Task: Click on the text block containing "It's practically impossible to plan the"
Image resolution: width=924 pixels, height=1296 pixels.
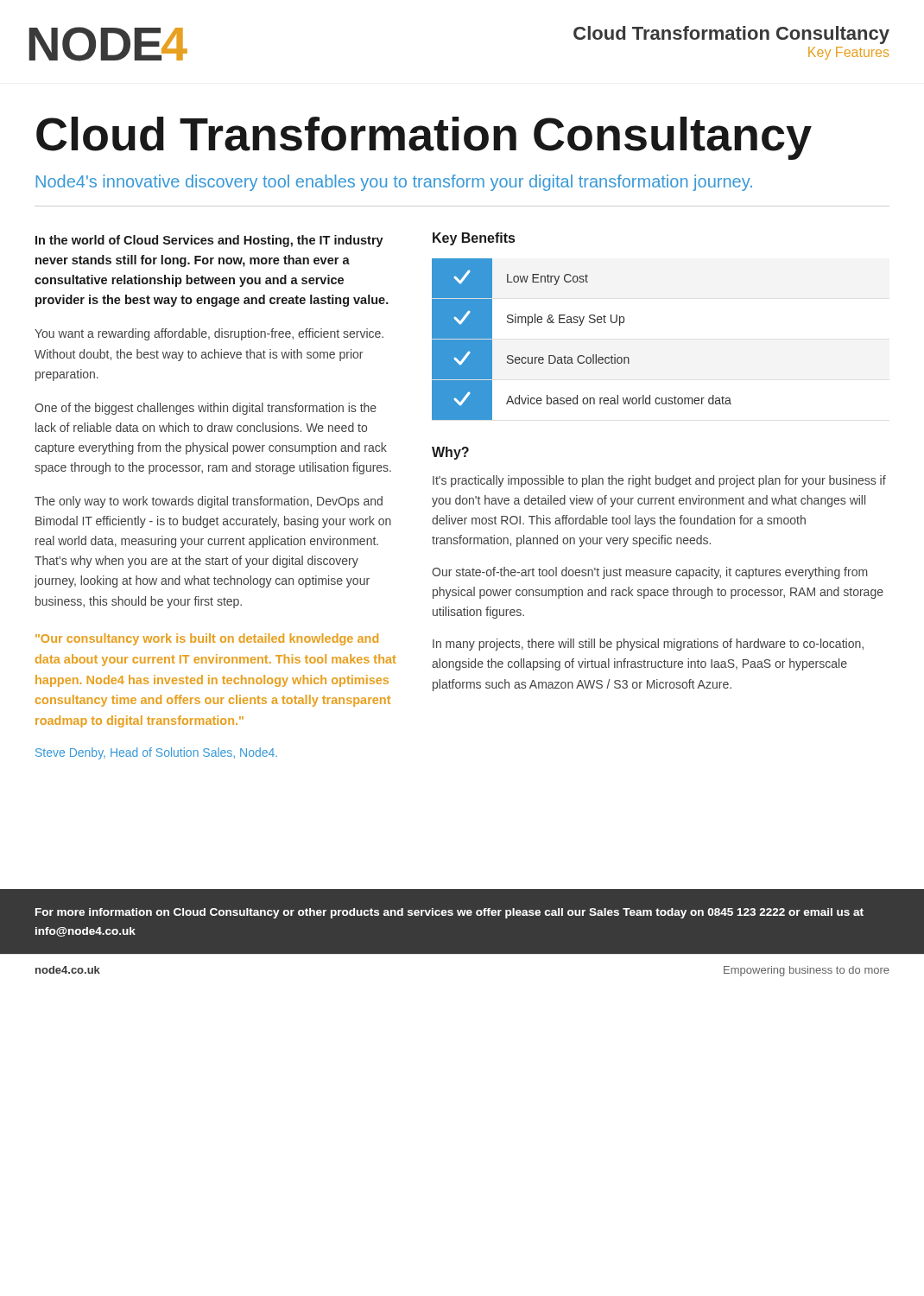Action: (659, 510)
